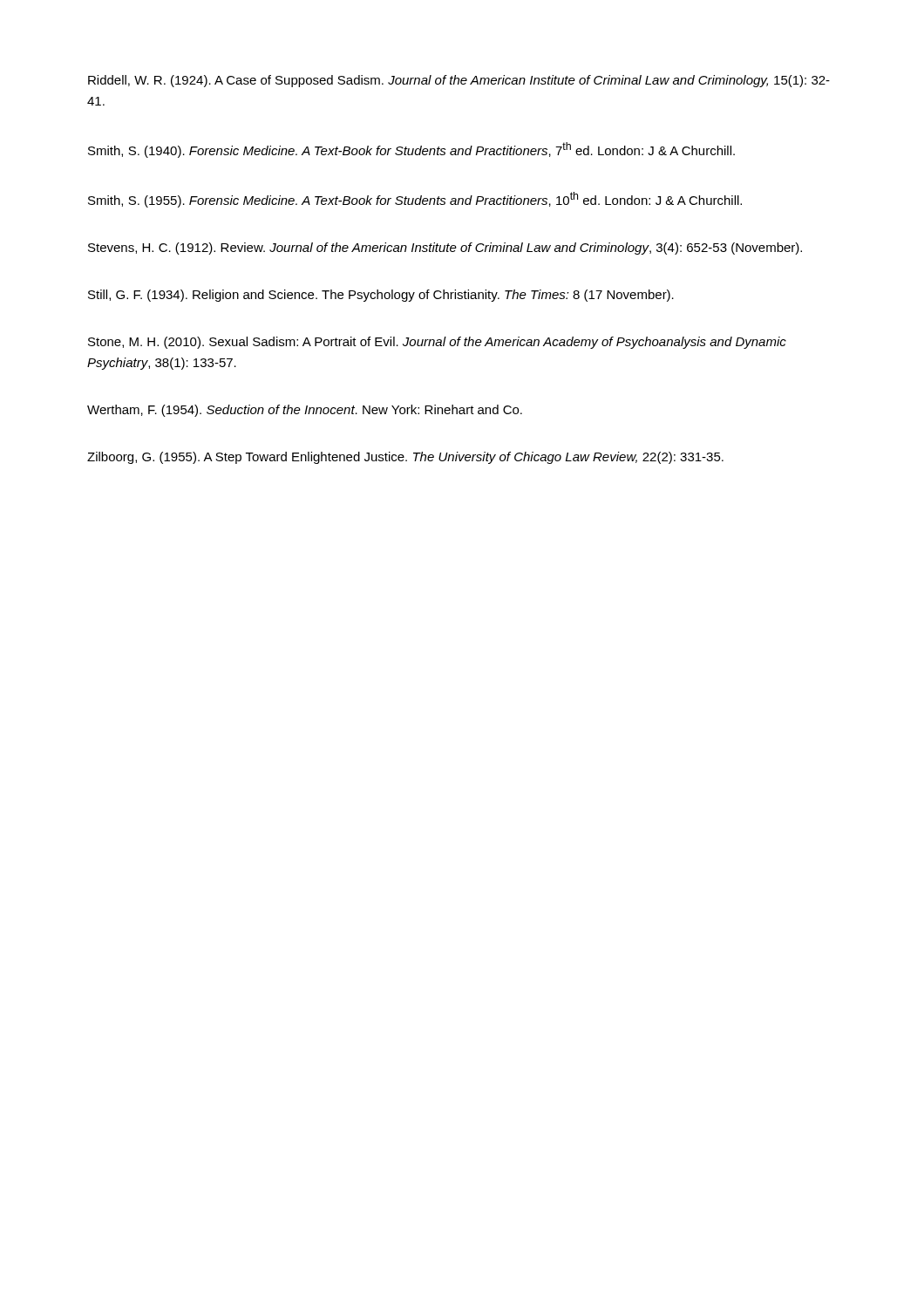This screenshot has width=924, height=1308.
Task: Click on the list item containing "Smith, S. (1940). Forensic"
Action: (x=412, y=149)
